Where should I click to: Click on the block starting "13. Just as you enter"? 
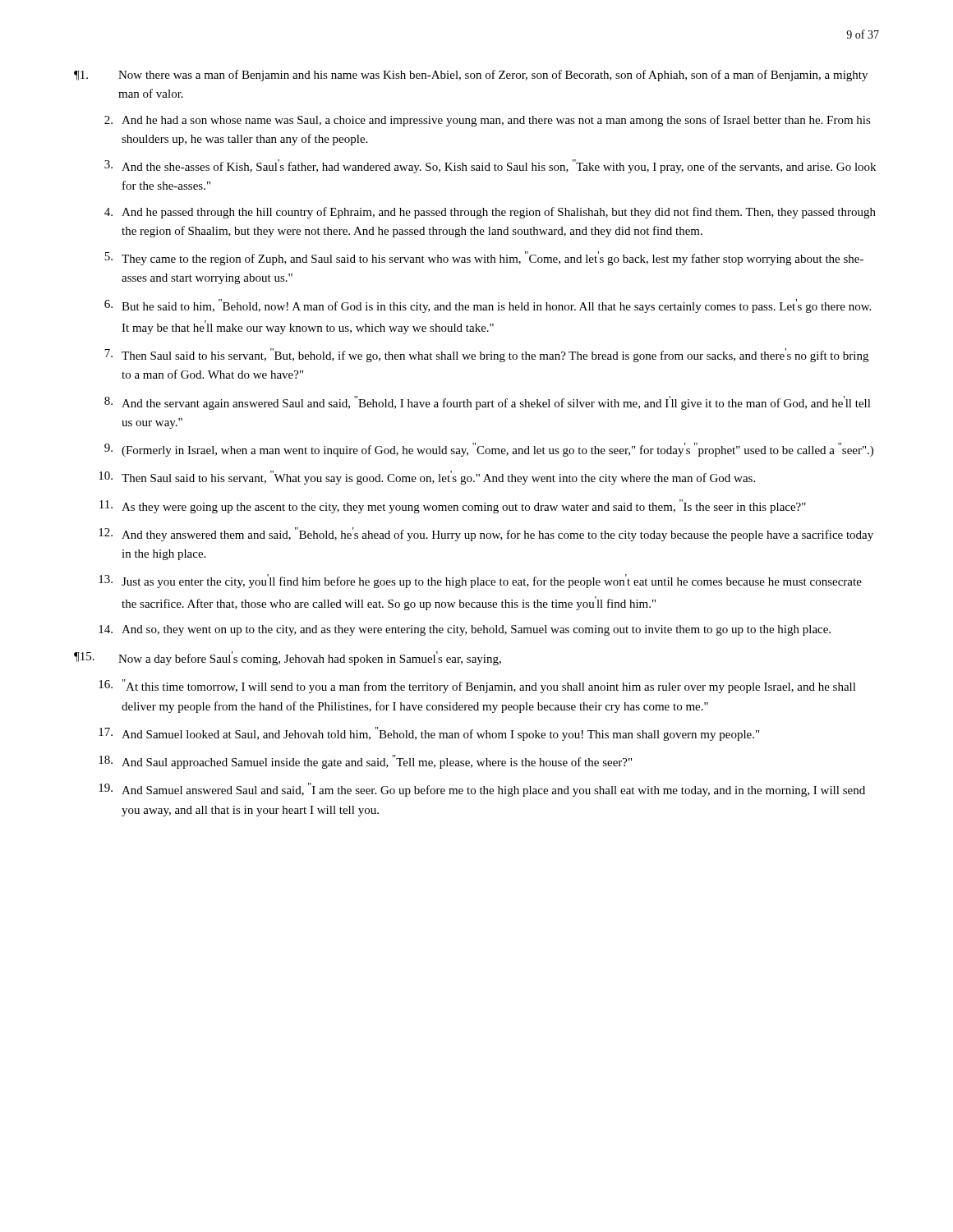click(476, 592)
